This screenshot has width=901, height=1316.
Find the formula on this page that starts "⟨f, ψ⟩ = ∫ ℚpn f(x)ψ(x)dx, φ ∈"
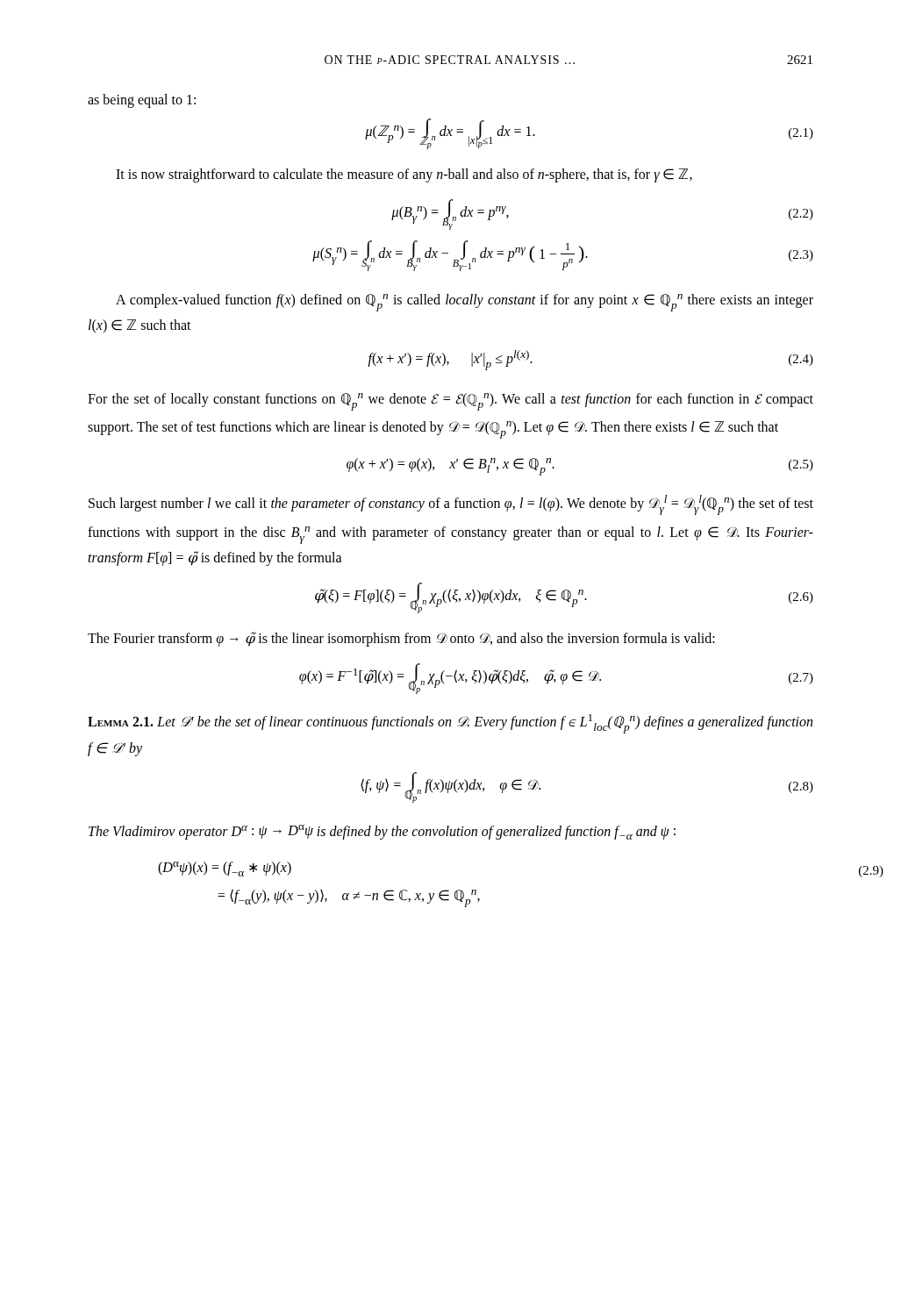[443, 787]
